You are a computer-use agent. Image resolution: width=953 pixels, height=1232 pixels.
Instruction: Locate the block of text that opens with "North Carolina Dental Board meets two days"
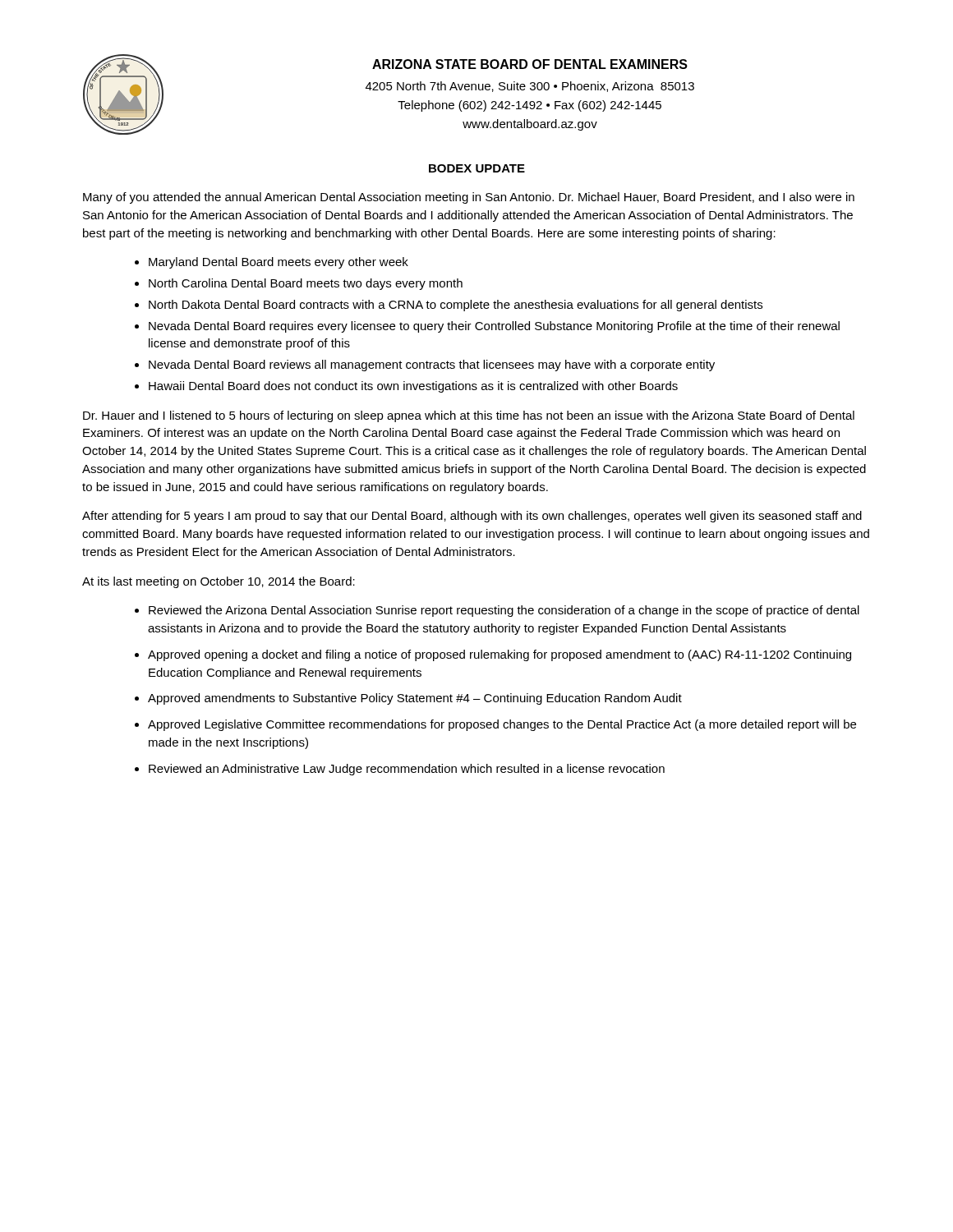[305, 283]
